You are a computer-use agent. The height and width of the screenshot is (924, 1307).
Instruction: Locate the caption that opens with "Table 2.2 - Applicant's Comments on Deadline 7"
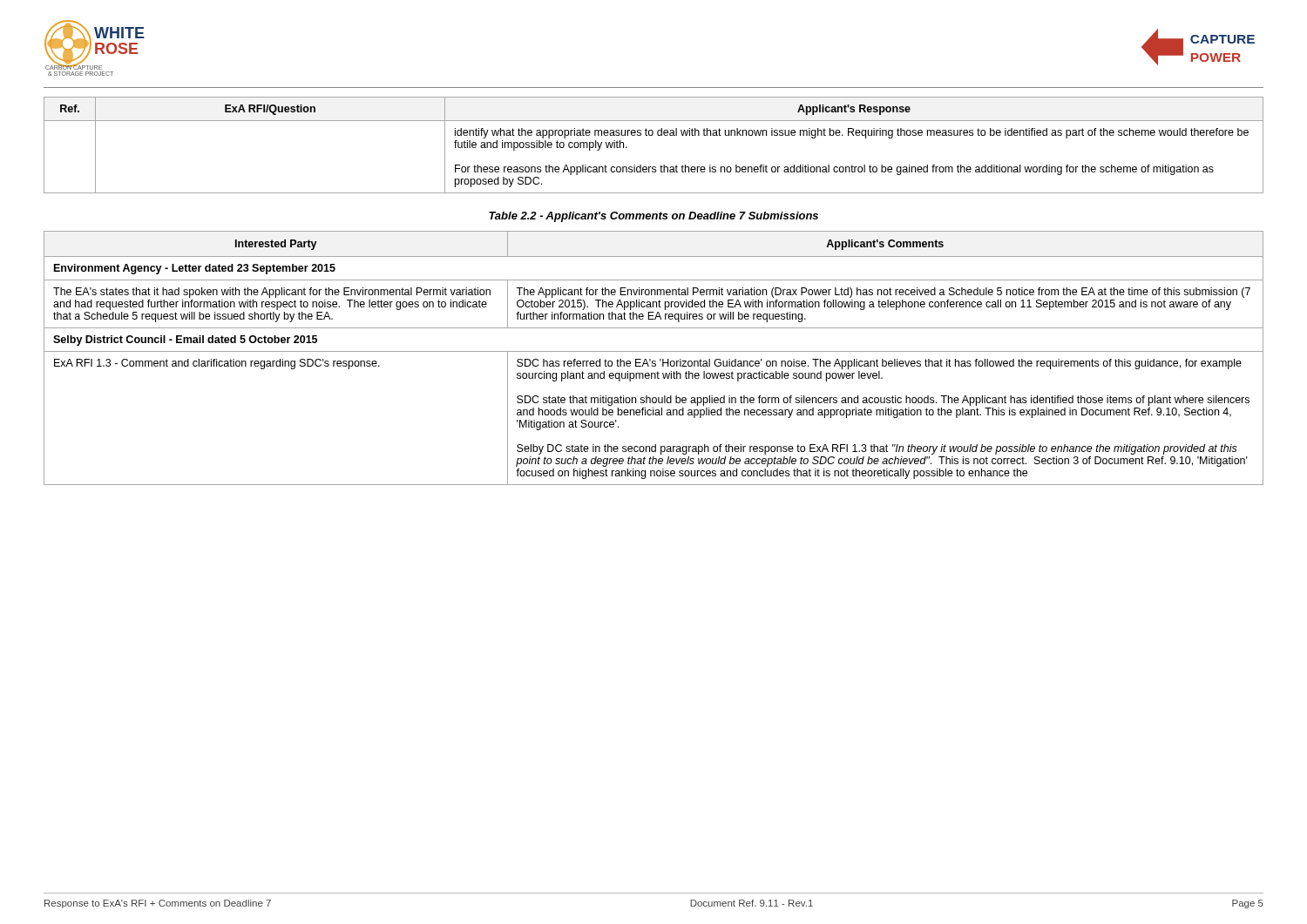(x=654, y=216)
